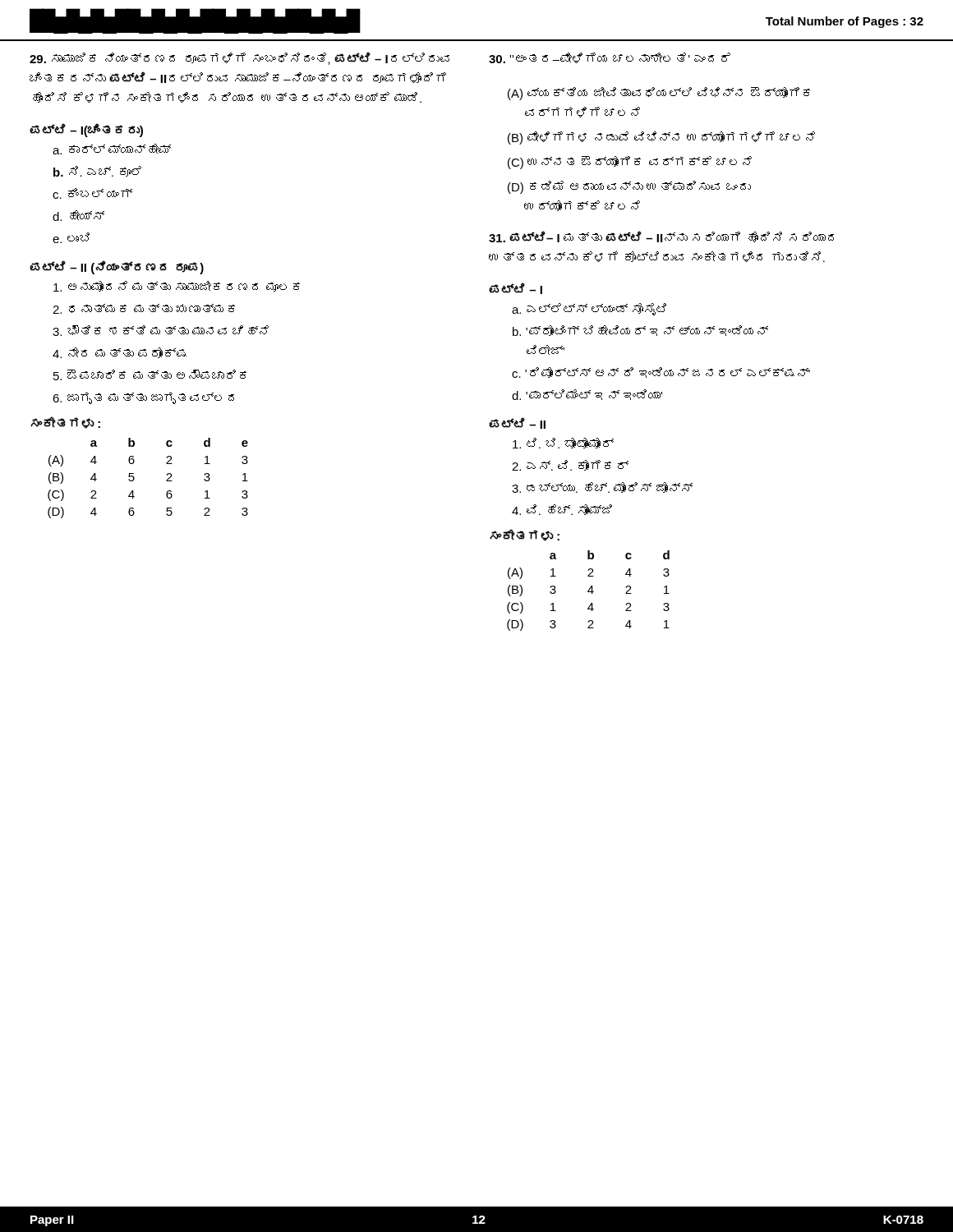Viewport: 953px width, 1232px height.
Task: Find "ಪಟ್ಟಿ – I(ಚಿಂತಕರು)" on this page
Action: (87, 130)
